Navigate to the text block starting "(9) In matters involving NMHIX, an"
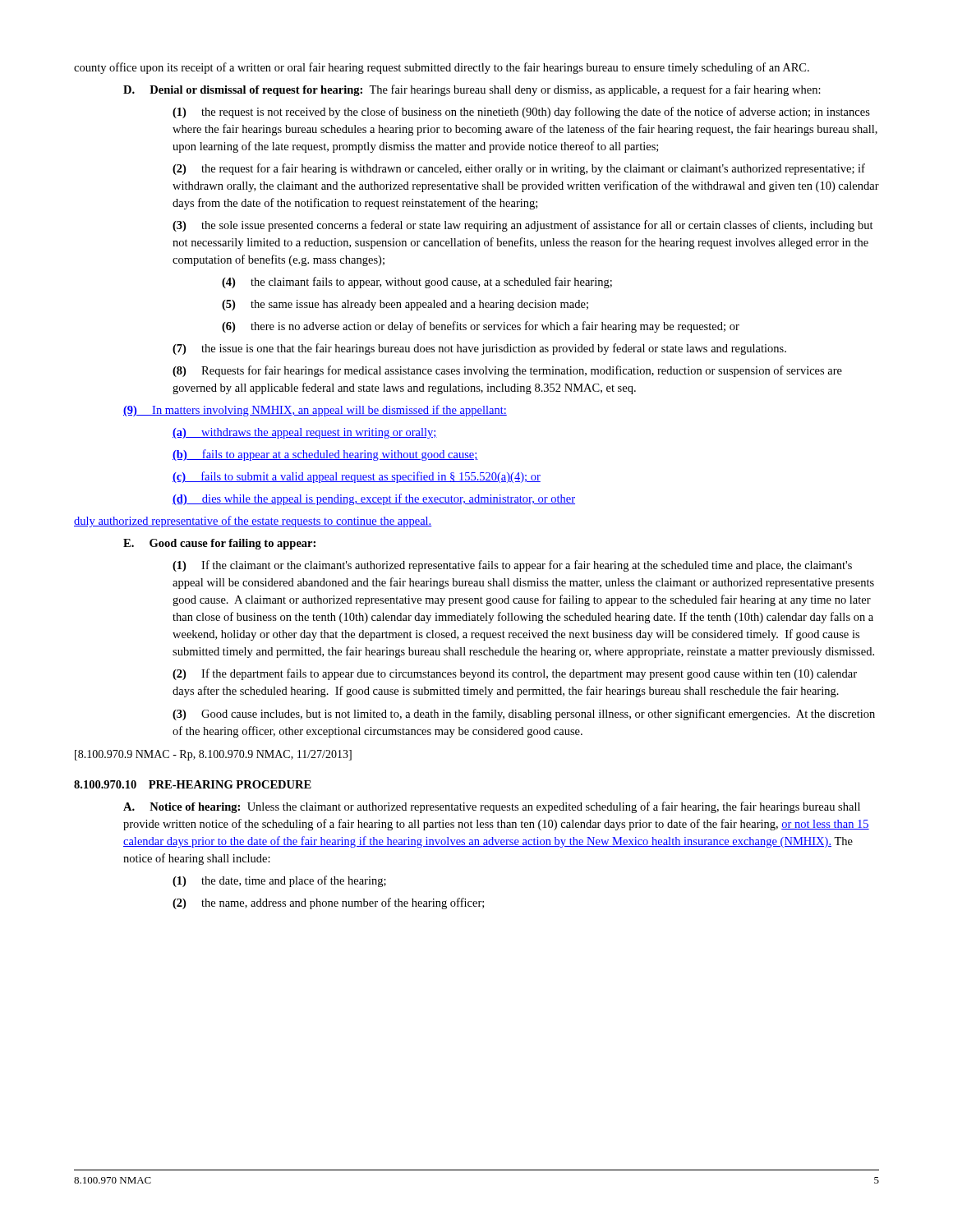 (x=501, y=411)
